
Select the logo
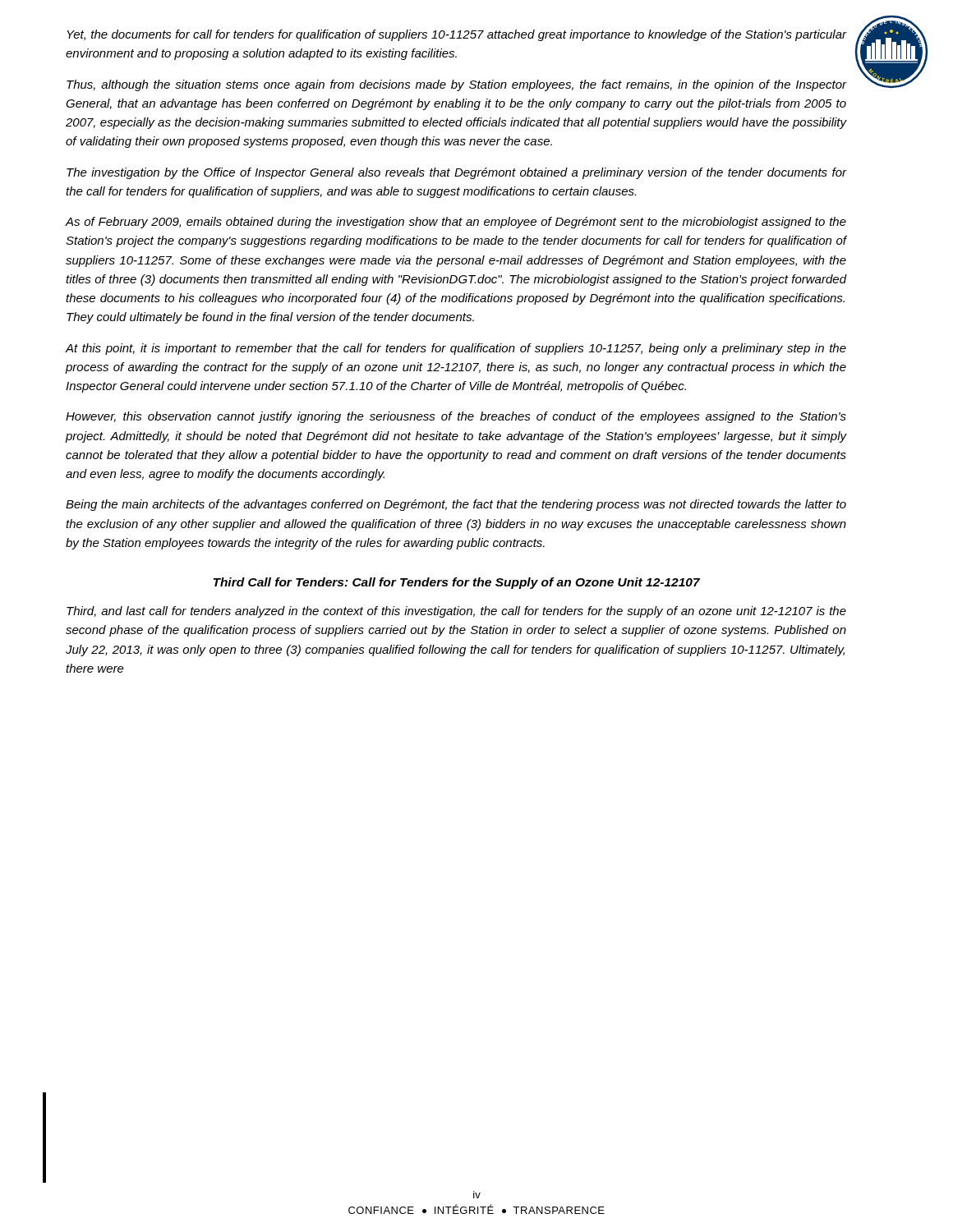click(891, 52)
